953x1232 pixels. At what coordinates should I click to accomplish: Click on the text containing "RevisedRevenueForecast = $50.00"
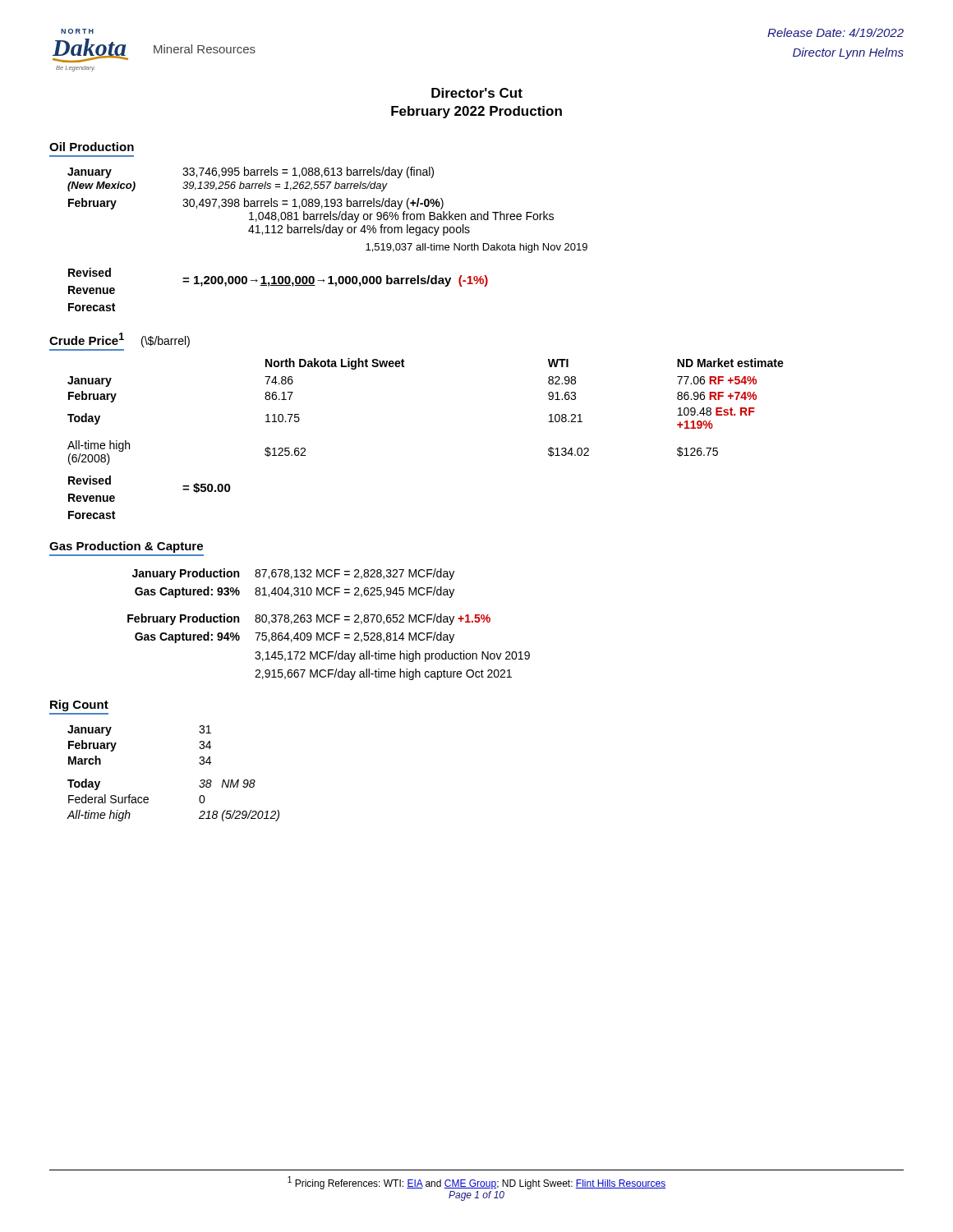click(x=212, y=488)
